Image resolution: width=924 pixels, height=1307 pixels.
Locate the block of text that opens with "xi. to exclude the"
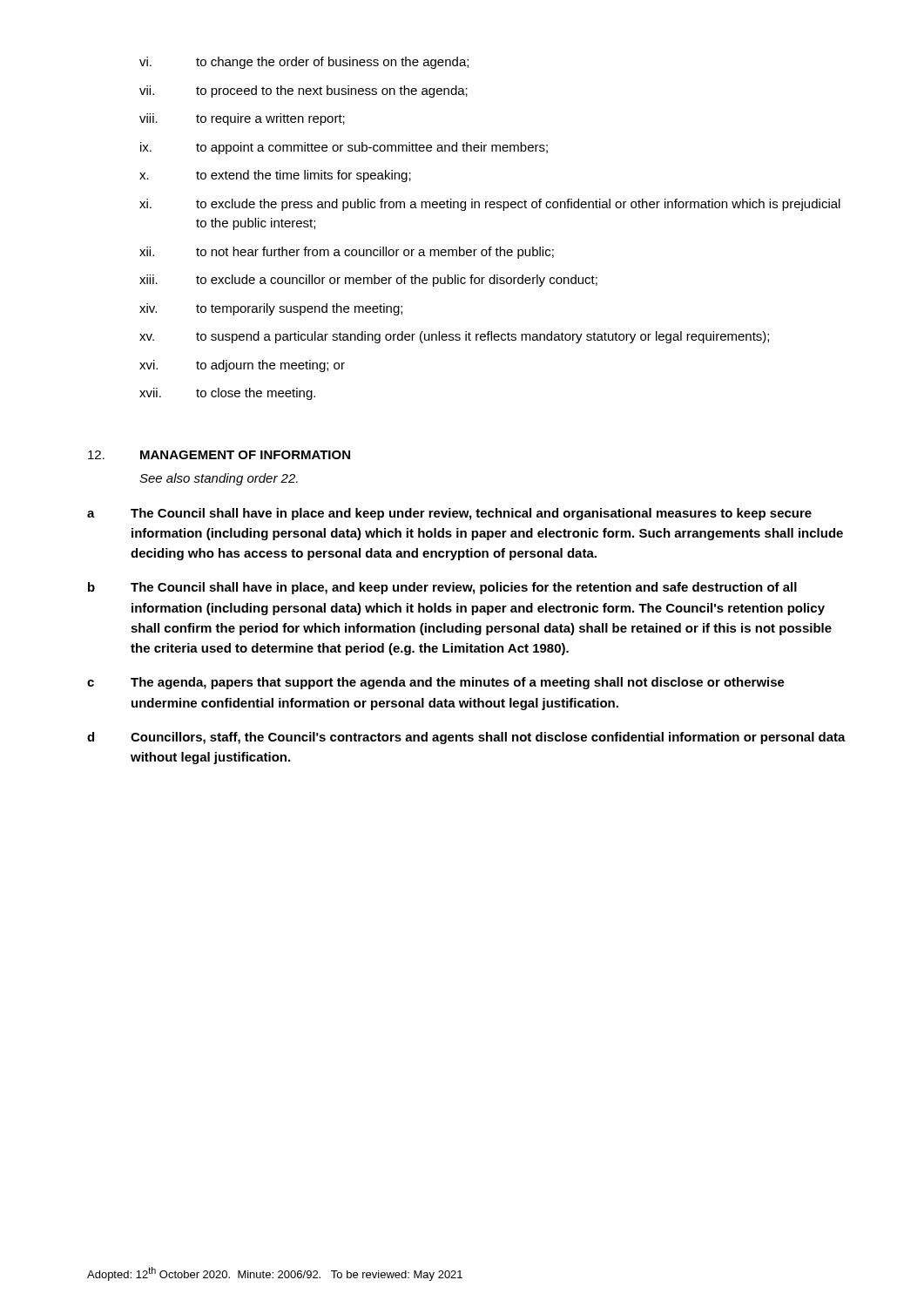point(497,213)
